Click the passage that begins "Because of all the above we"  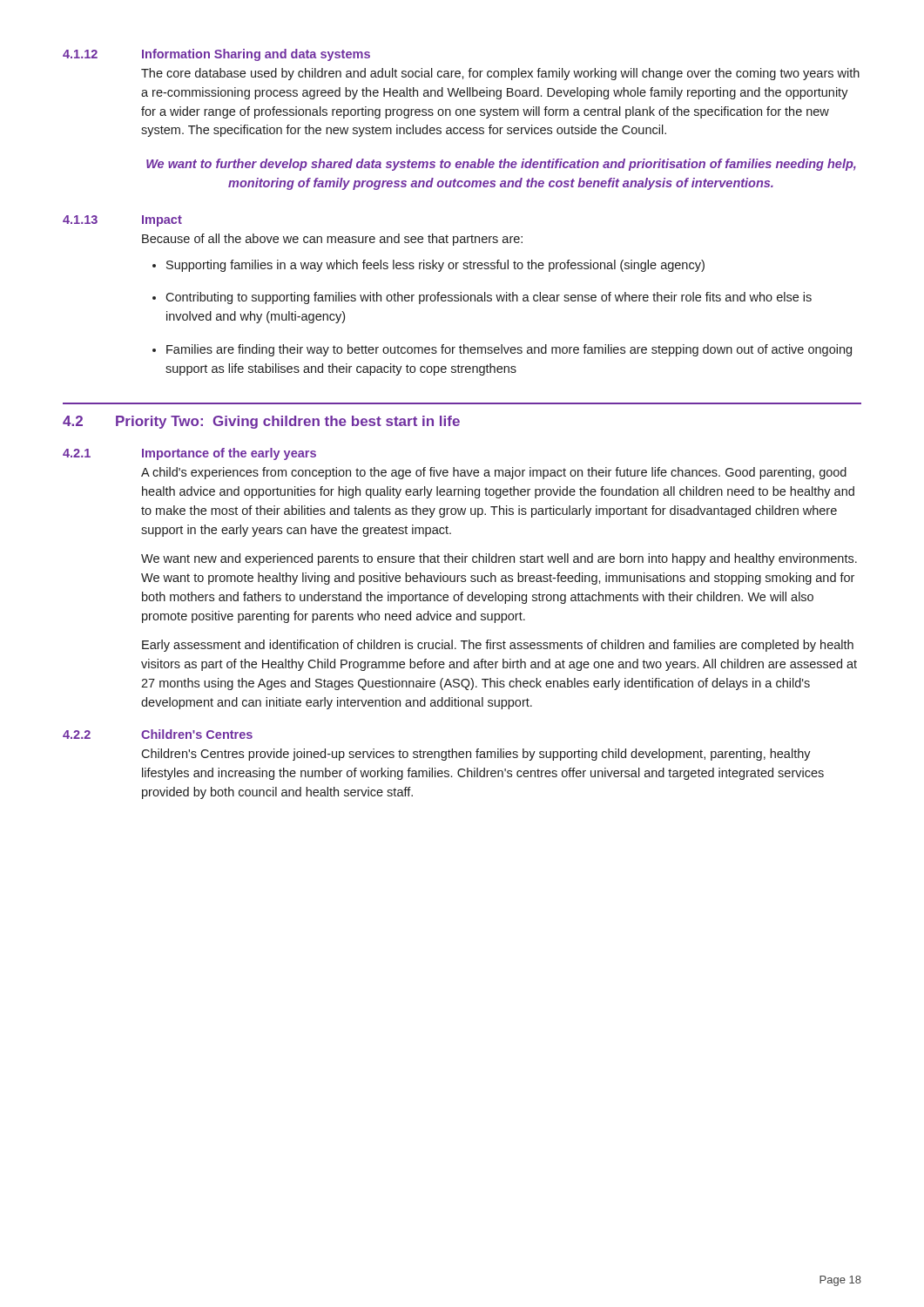pyautogui.click(x=501, y=240)
